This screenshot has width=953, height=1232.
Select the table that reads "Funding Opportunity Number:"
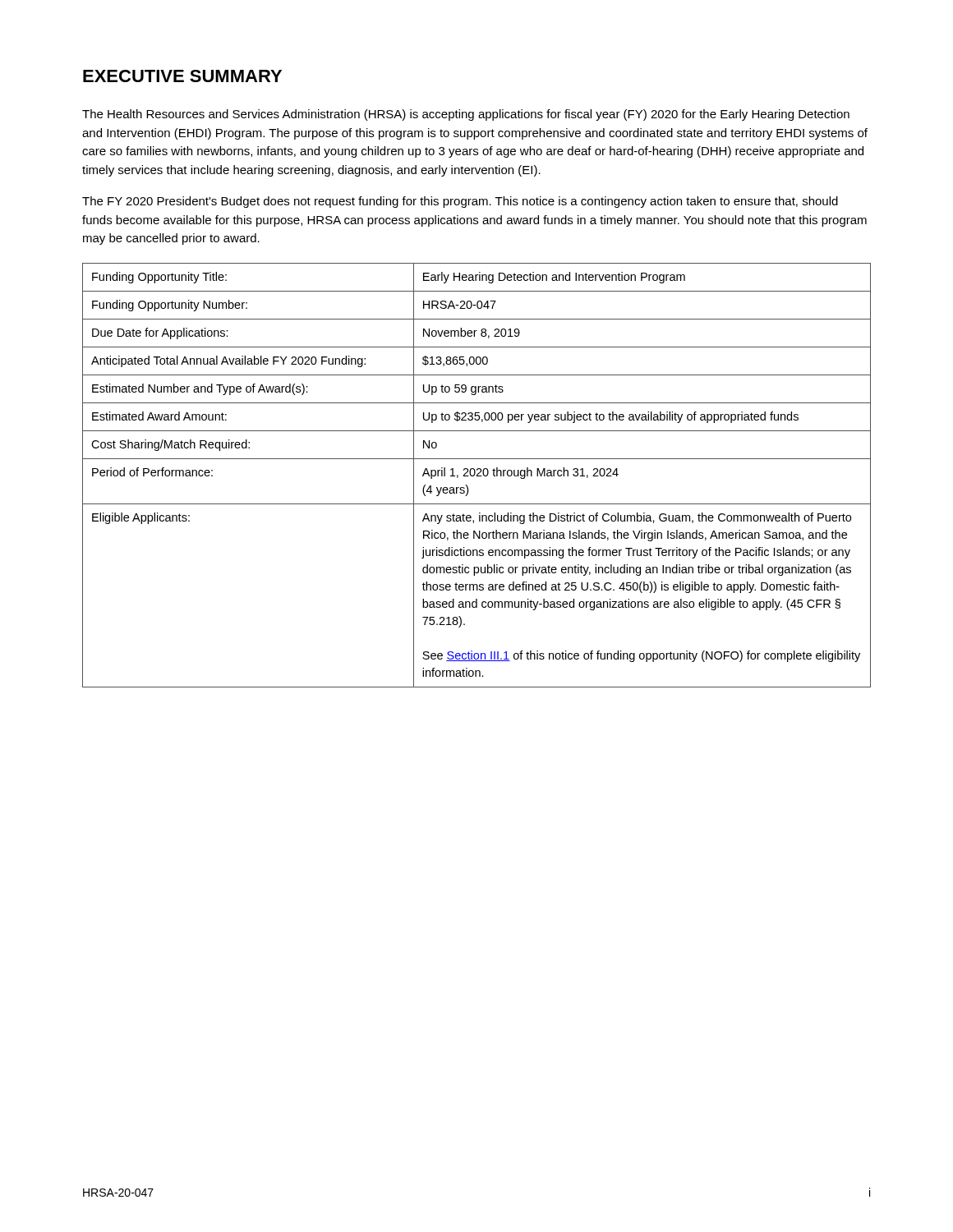click(476, 475)
